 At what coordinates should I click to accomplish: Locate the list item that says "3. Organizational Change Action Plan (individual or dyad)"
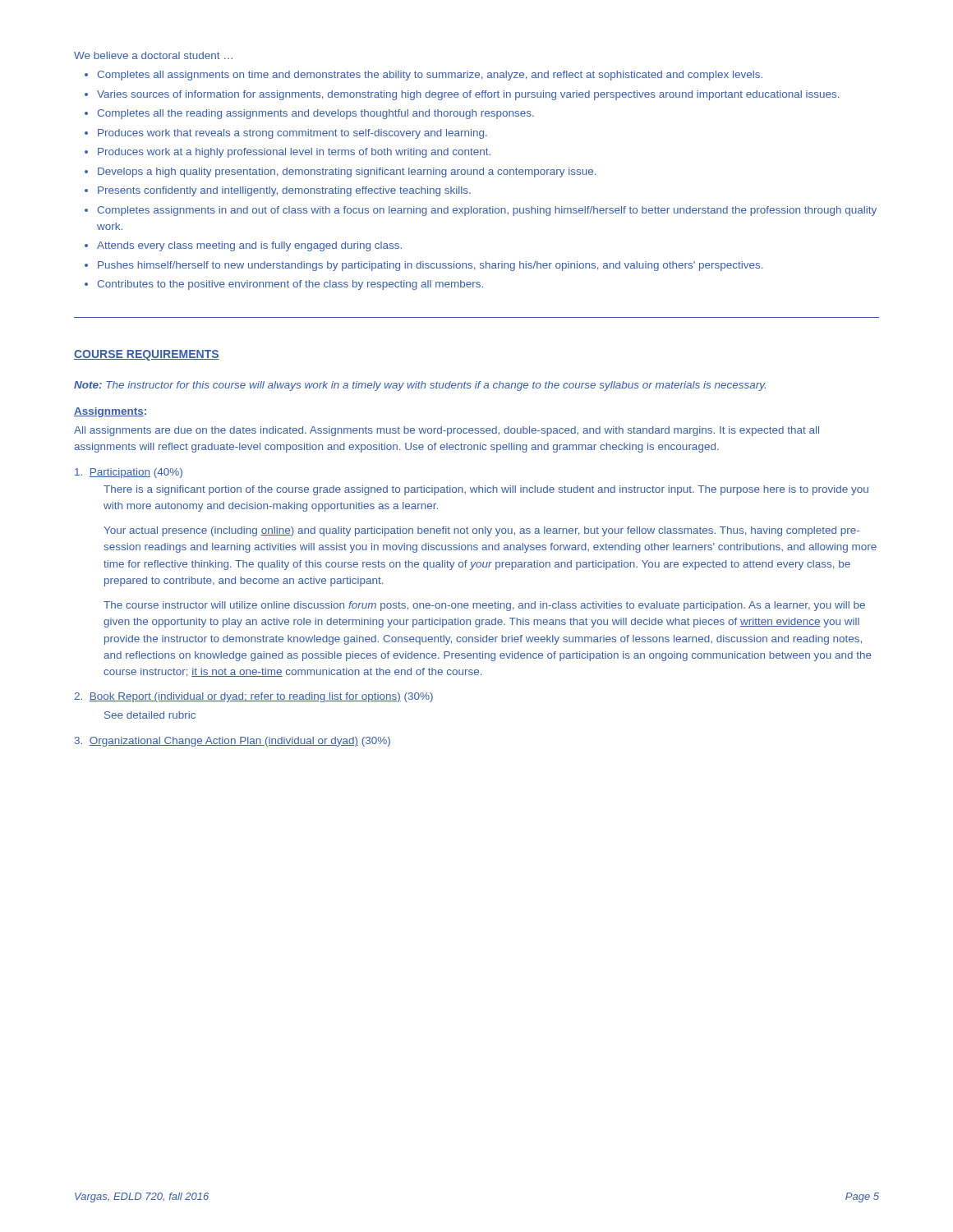[x=232, y=740]
